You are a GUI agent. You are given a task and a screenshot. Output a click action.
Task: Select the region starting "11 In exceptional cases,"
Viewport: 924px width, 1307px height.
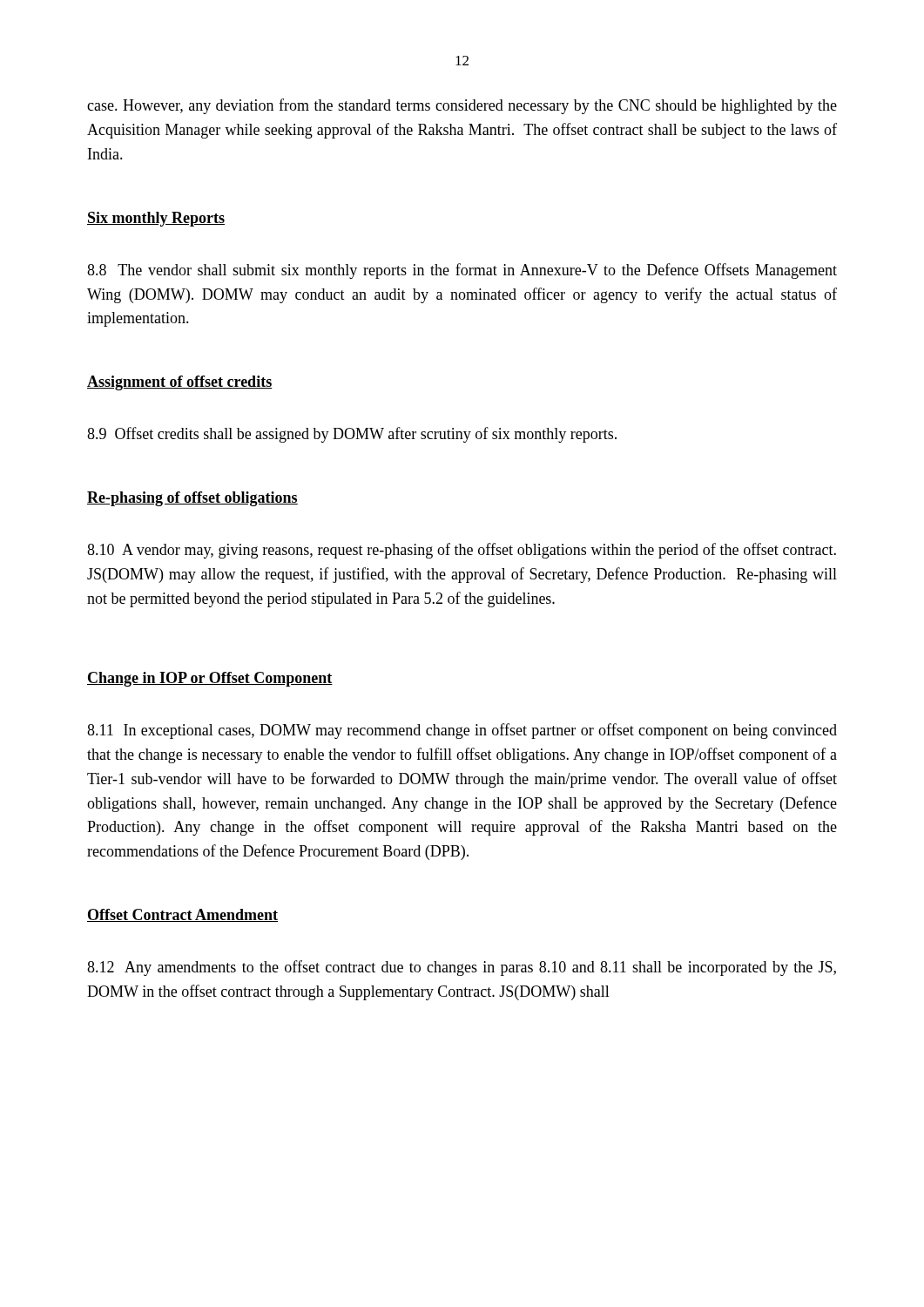(462, 791)
